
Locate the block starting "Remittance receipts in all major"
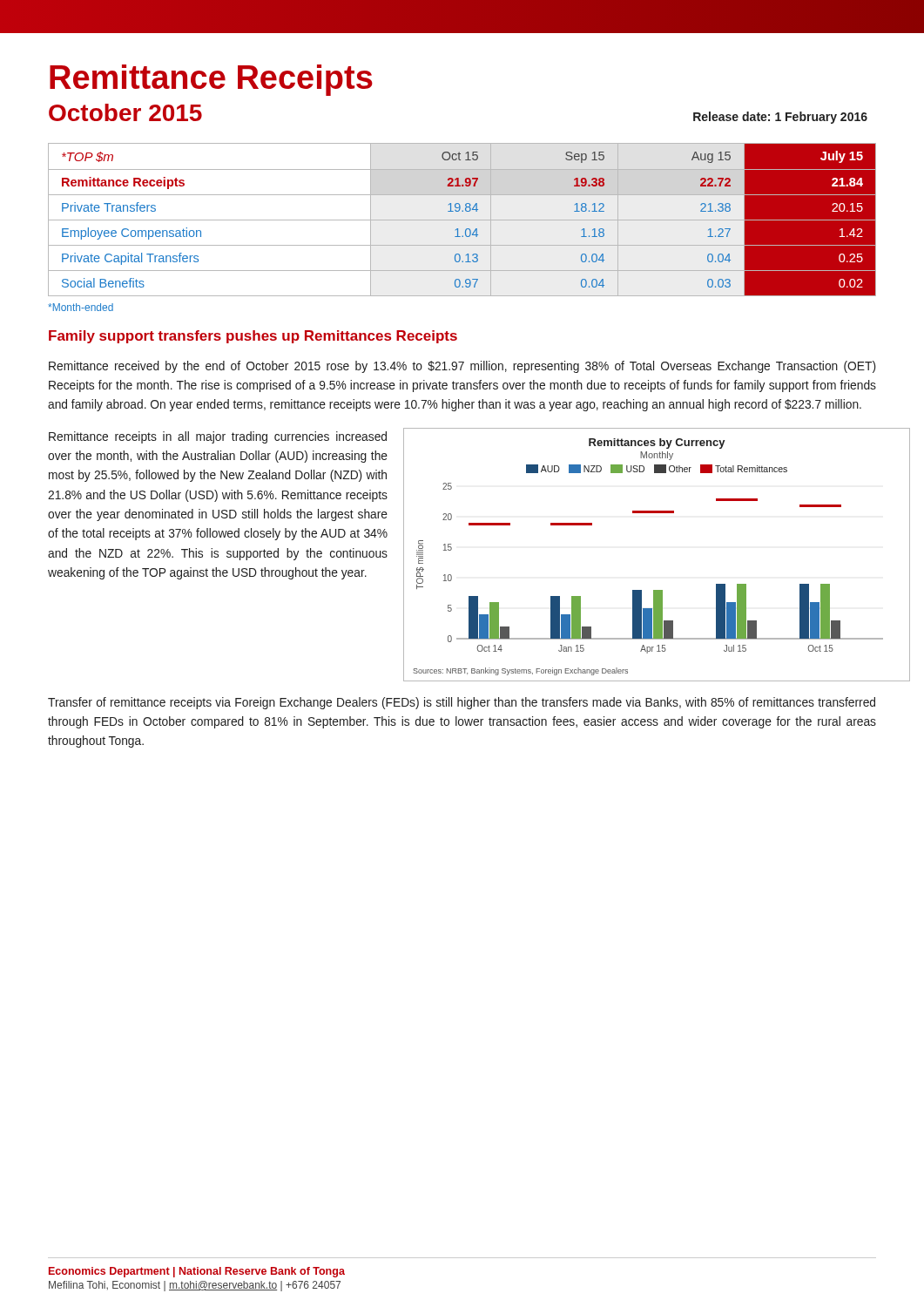coord(218,505)
